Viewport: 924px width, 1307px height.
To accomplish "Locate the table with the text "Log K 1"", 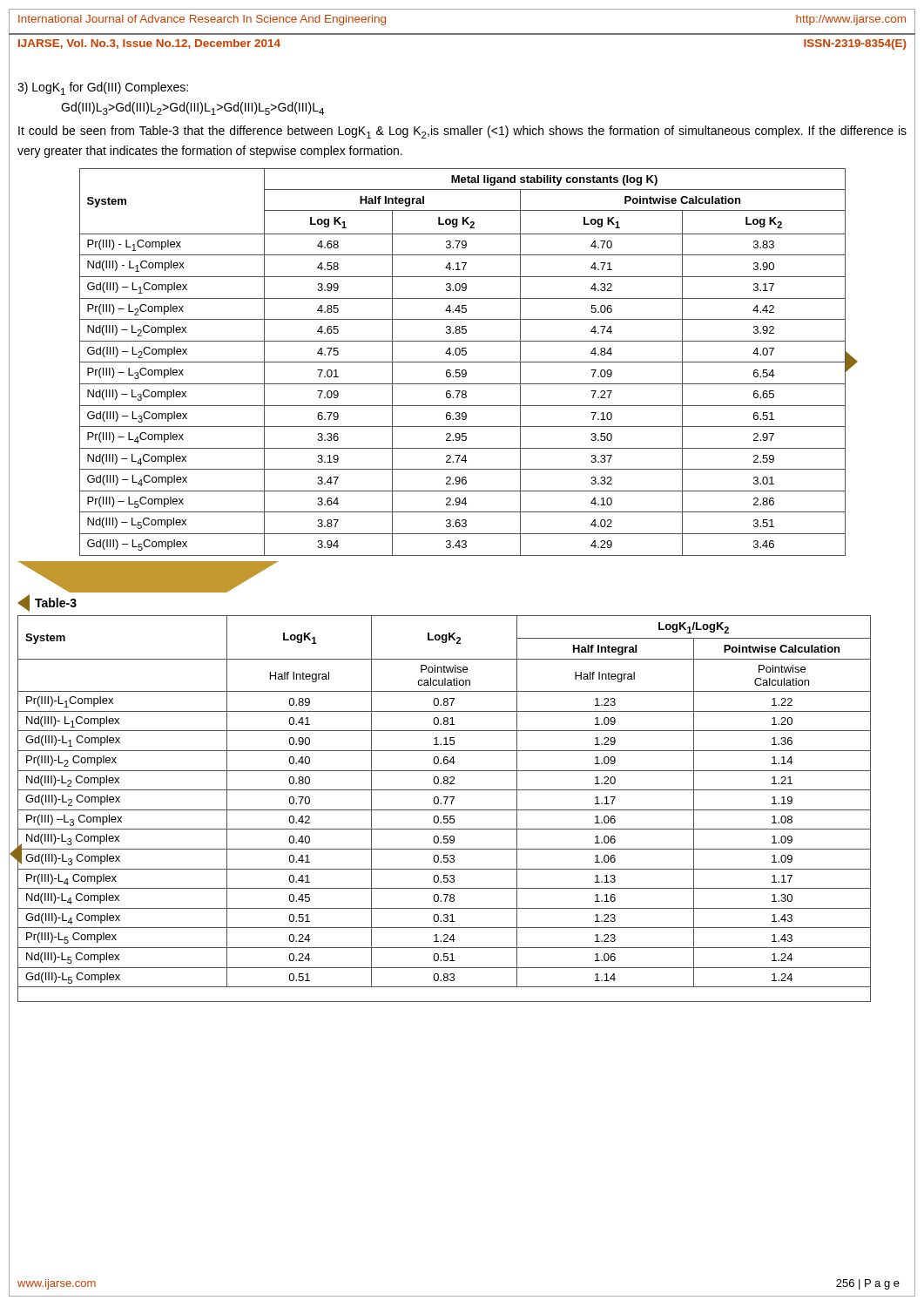I will tap(462, 362).
